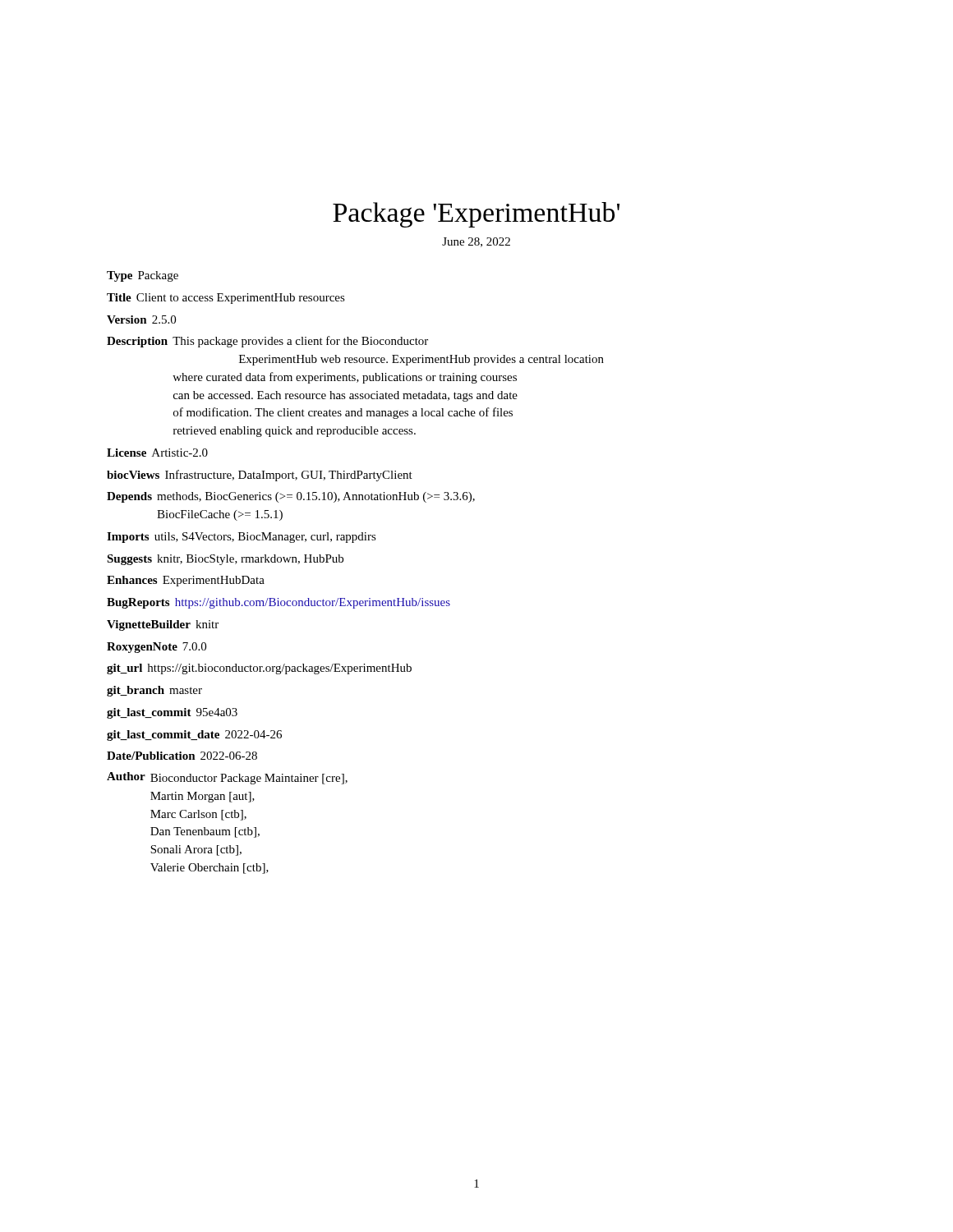
Task: Where does it say "git_last_commit_date 2022-04-26"?
Action: pyautogui.click(x=195, y=735)
